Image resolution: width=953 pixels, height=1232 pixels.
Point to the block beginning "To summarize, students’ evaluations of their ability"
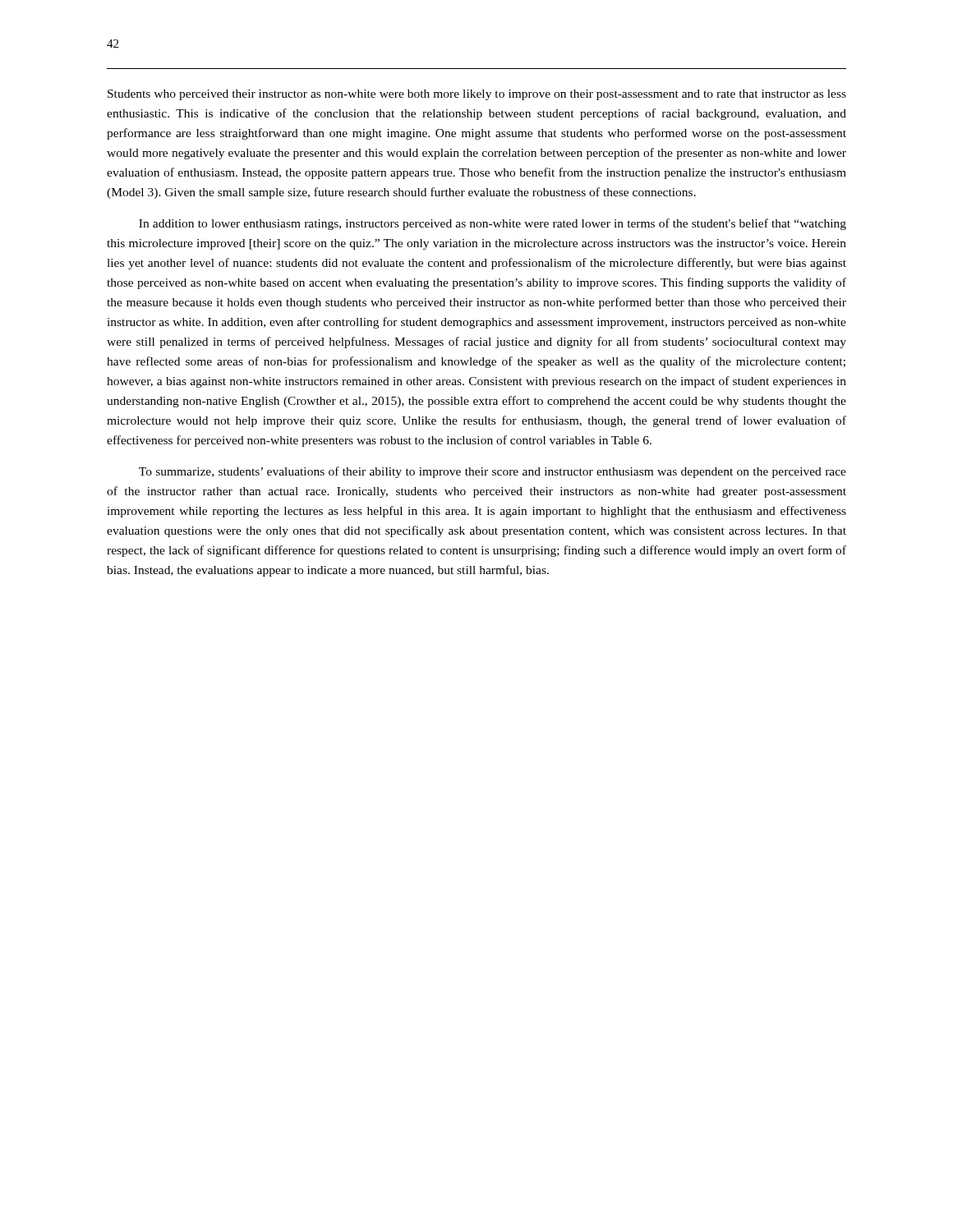(x=476, y=521)
